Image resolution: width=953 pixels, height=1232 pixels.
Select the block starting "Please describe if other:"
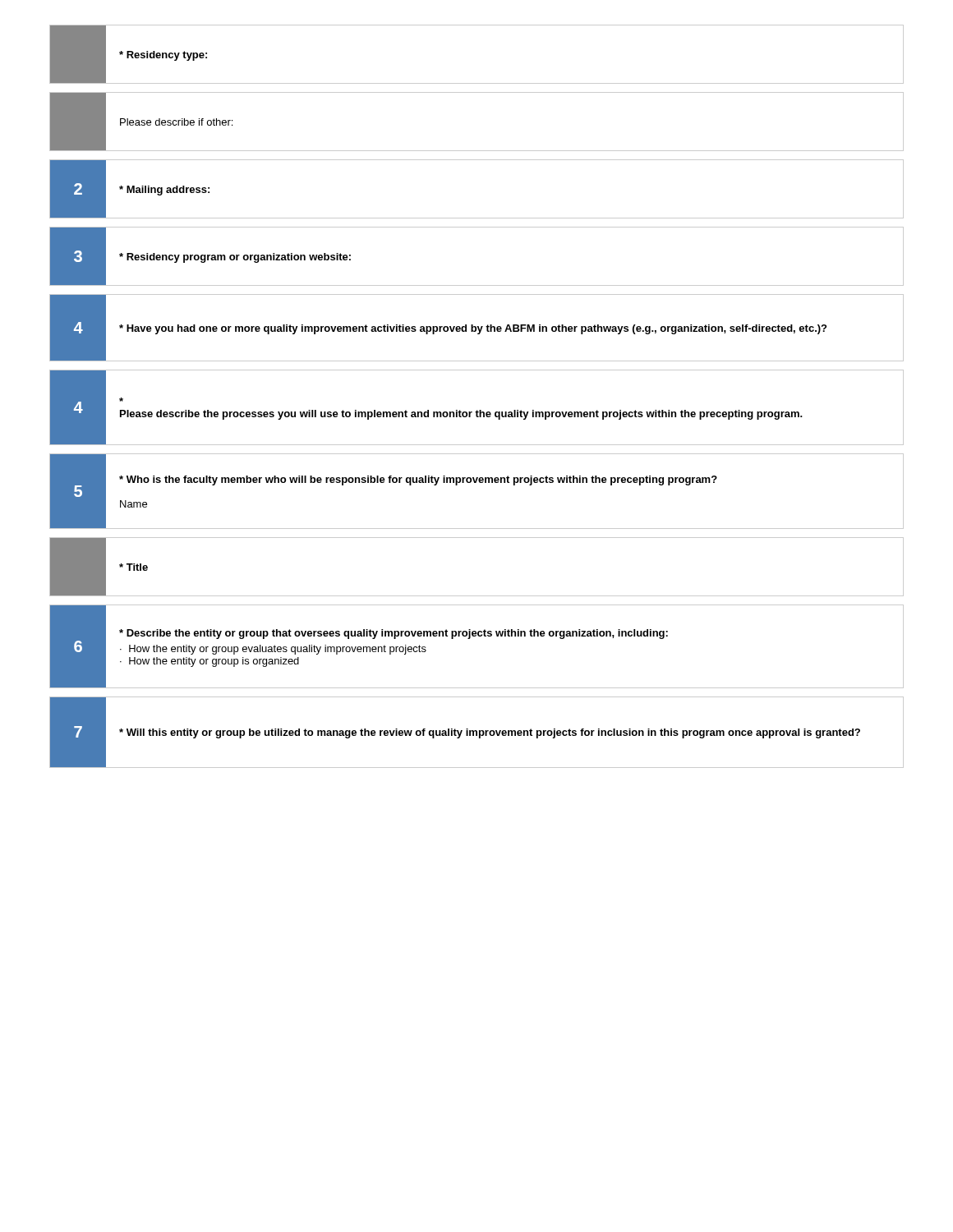(x=476, y=122)
